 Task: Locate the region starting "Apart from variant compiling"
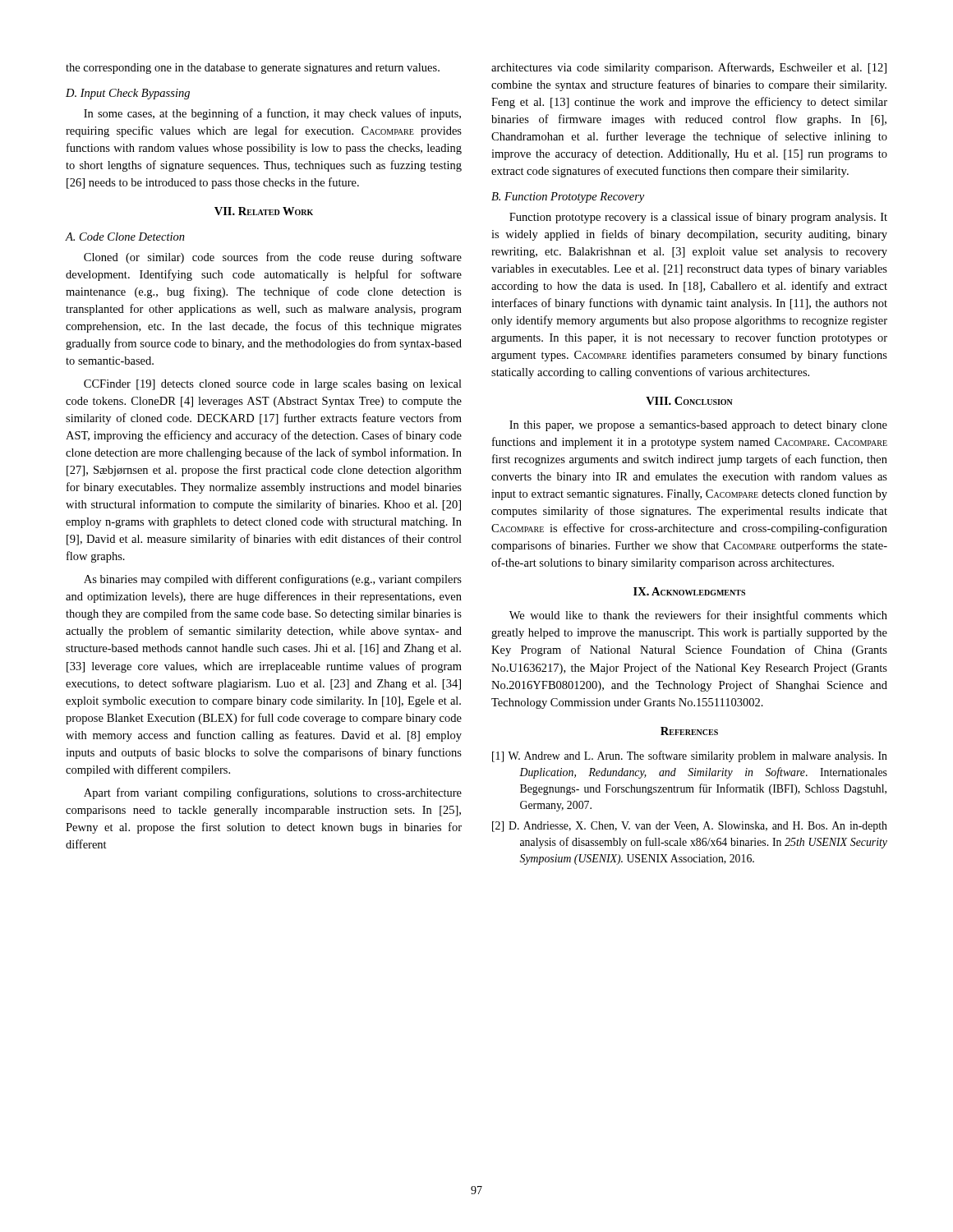(x=264, y=819)
